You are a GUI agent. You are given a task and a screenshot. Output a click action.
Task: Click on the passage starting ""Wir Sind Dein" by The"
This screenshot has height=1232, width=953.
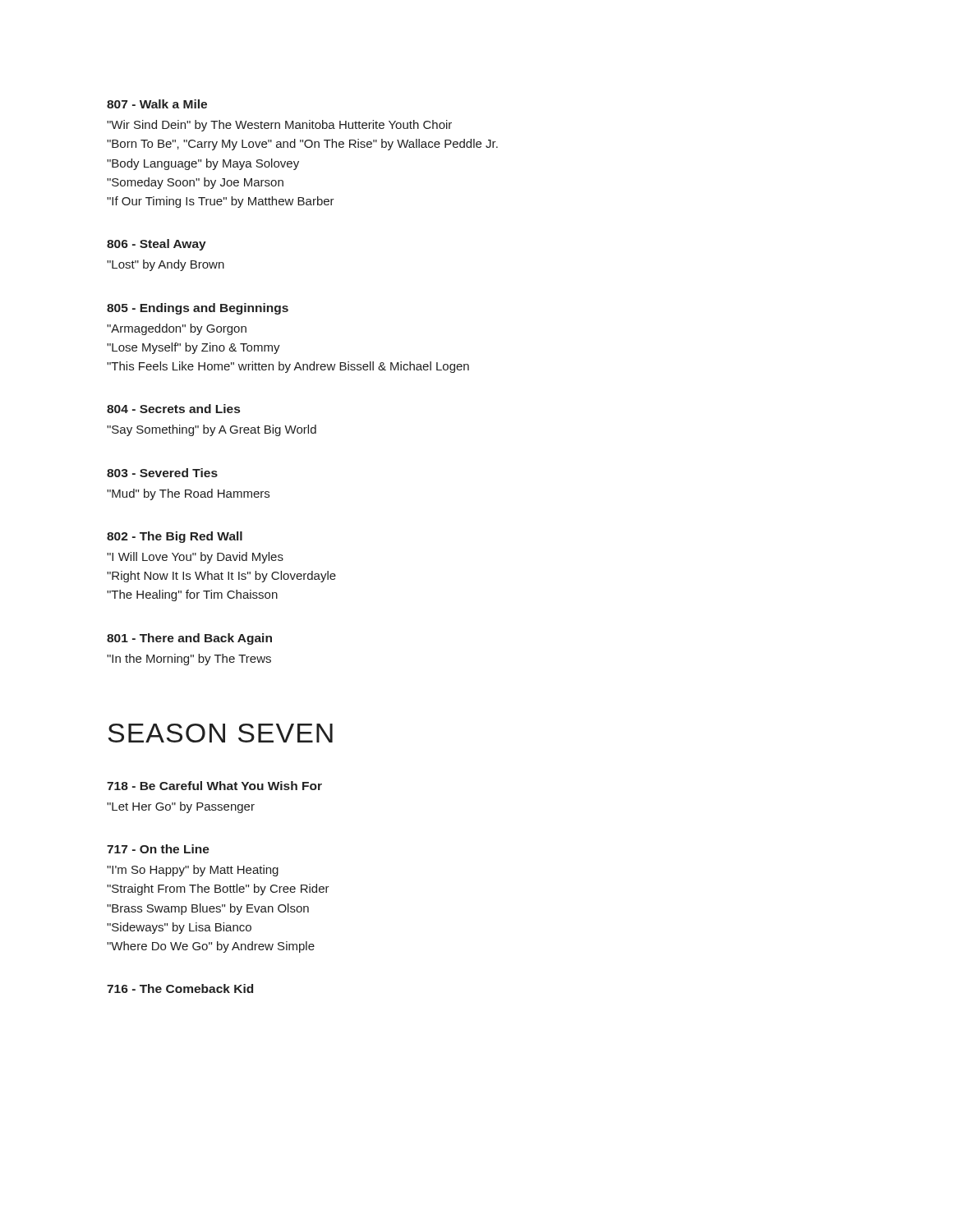[303, 163]
